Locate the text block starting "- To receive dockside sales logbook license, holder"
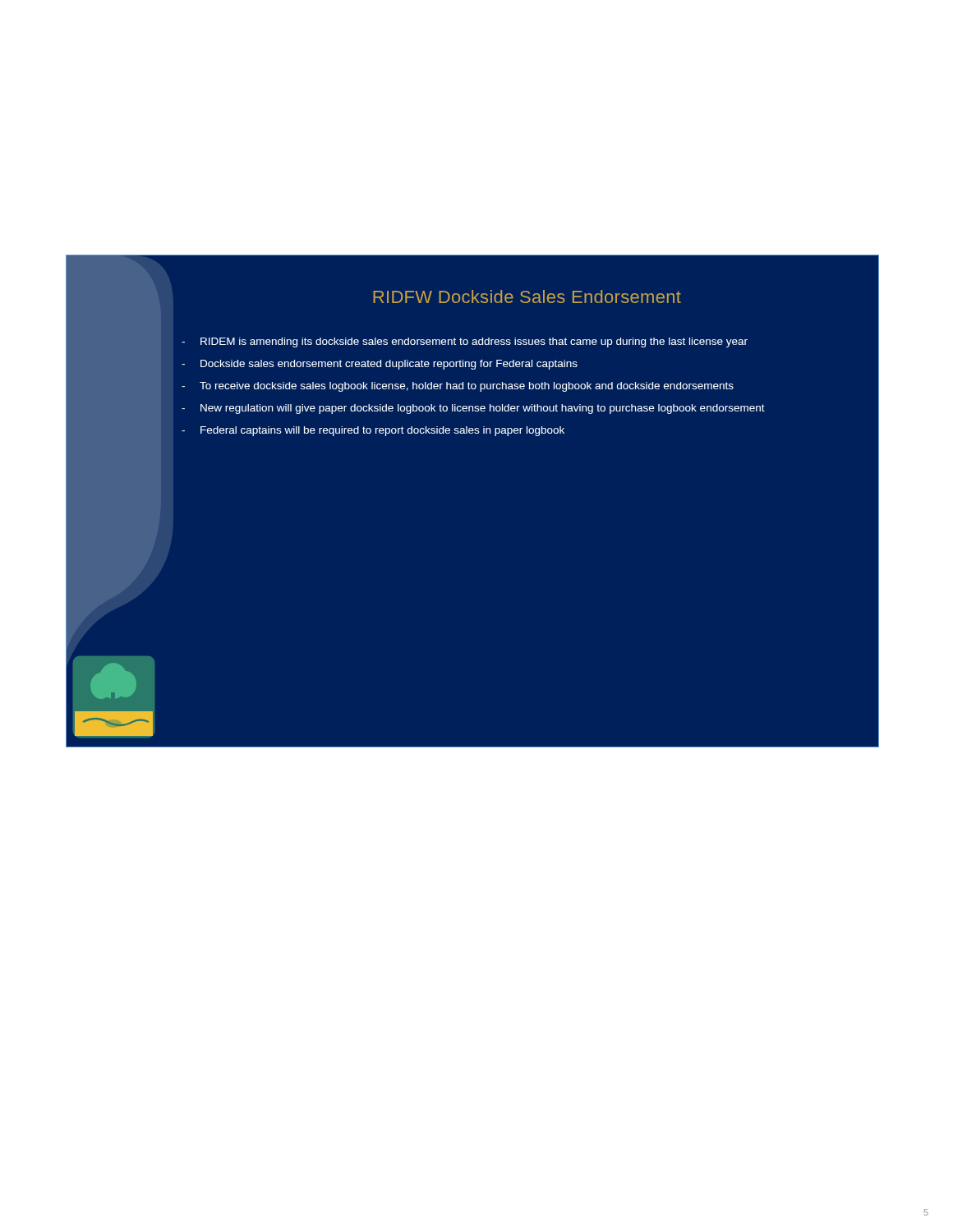 (x=458, y=386)
